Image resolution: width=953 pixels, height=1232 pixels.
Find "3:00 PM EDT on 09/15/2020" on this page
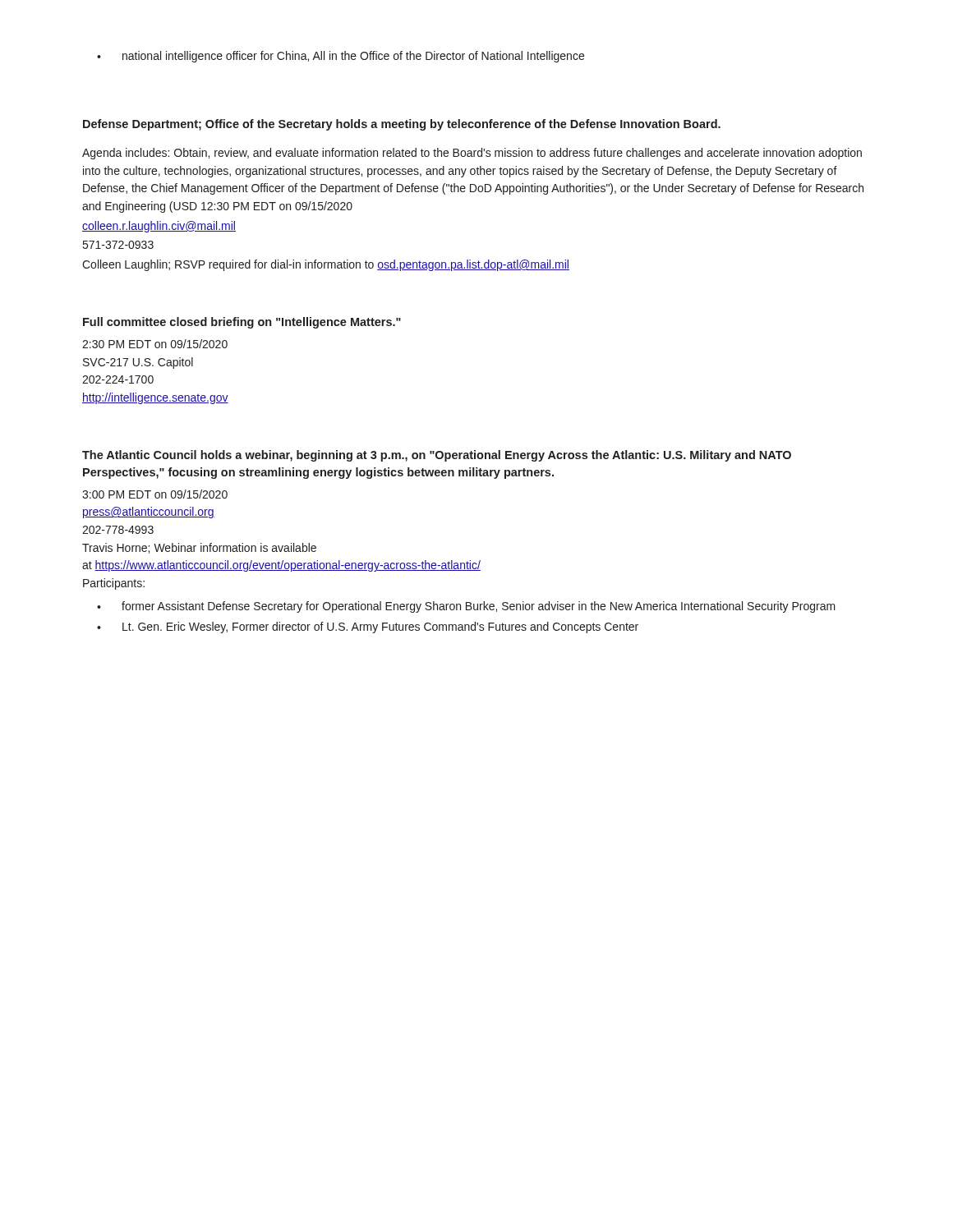155,494
